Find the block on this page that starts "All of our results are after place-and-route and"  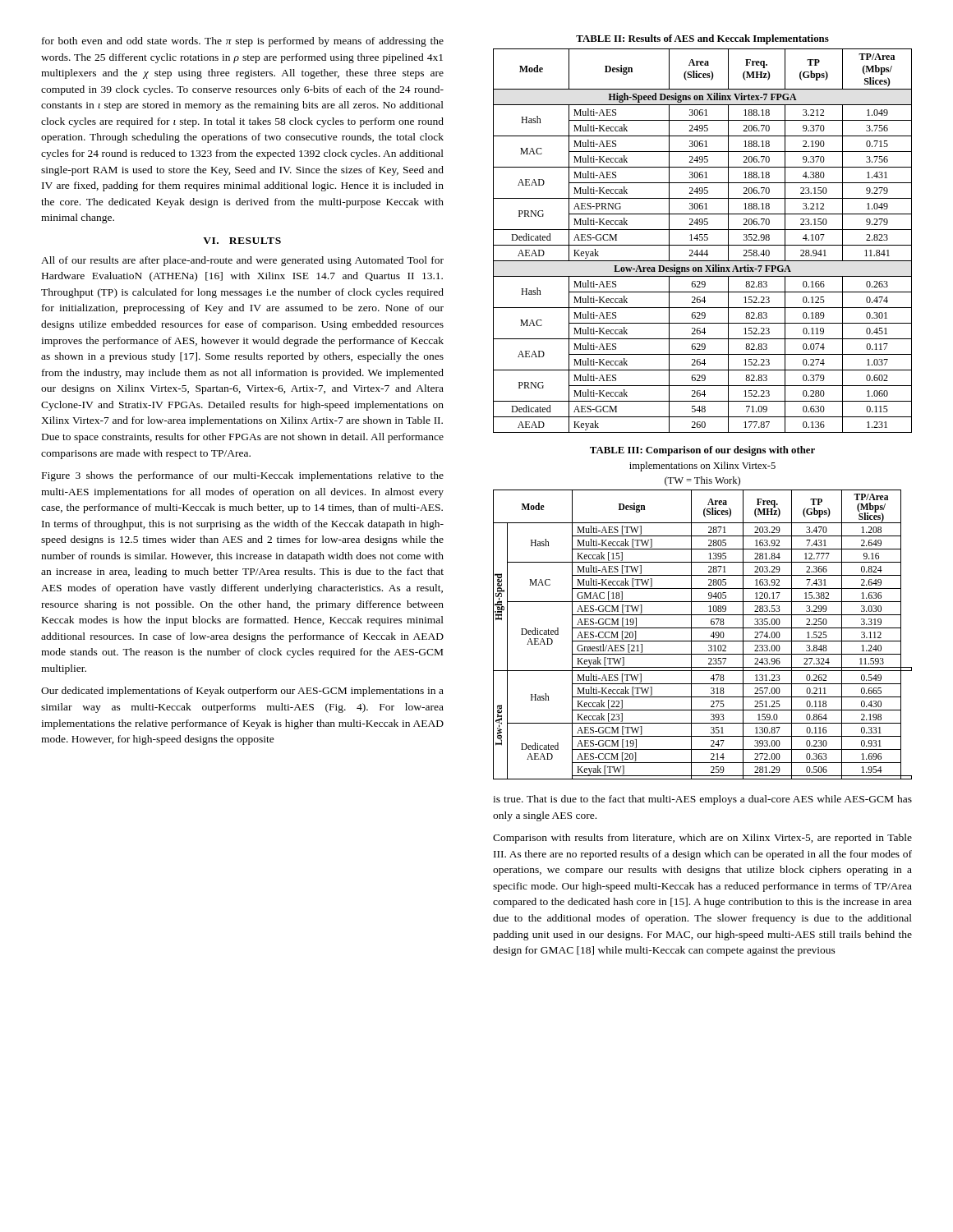[242, 356]
